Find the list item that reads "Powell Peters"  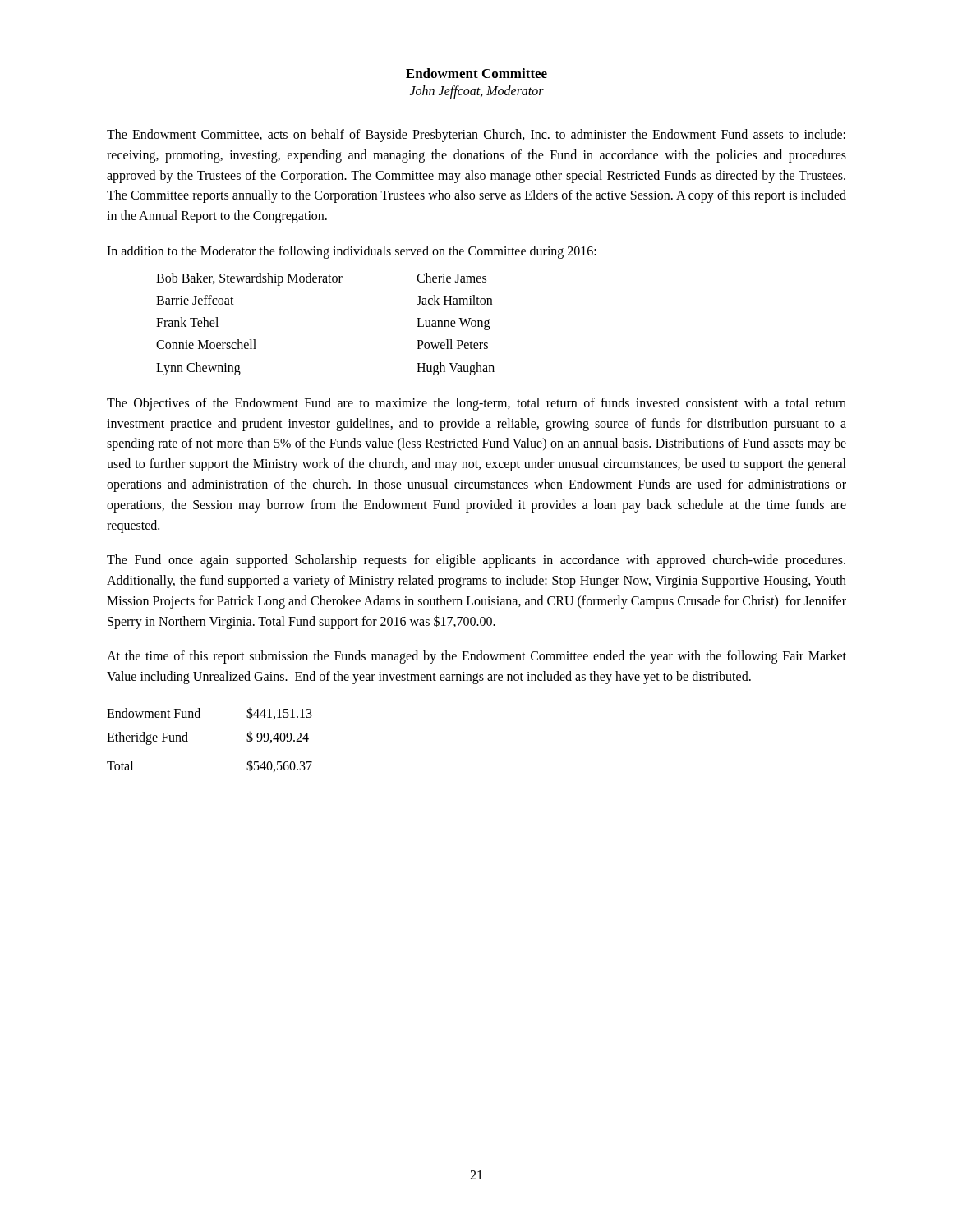(452, 345)
